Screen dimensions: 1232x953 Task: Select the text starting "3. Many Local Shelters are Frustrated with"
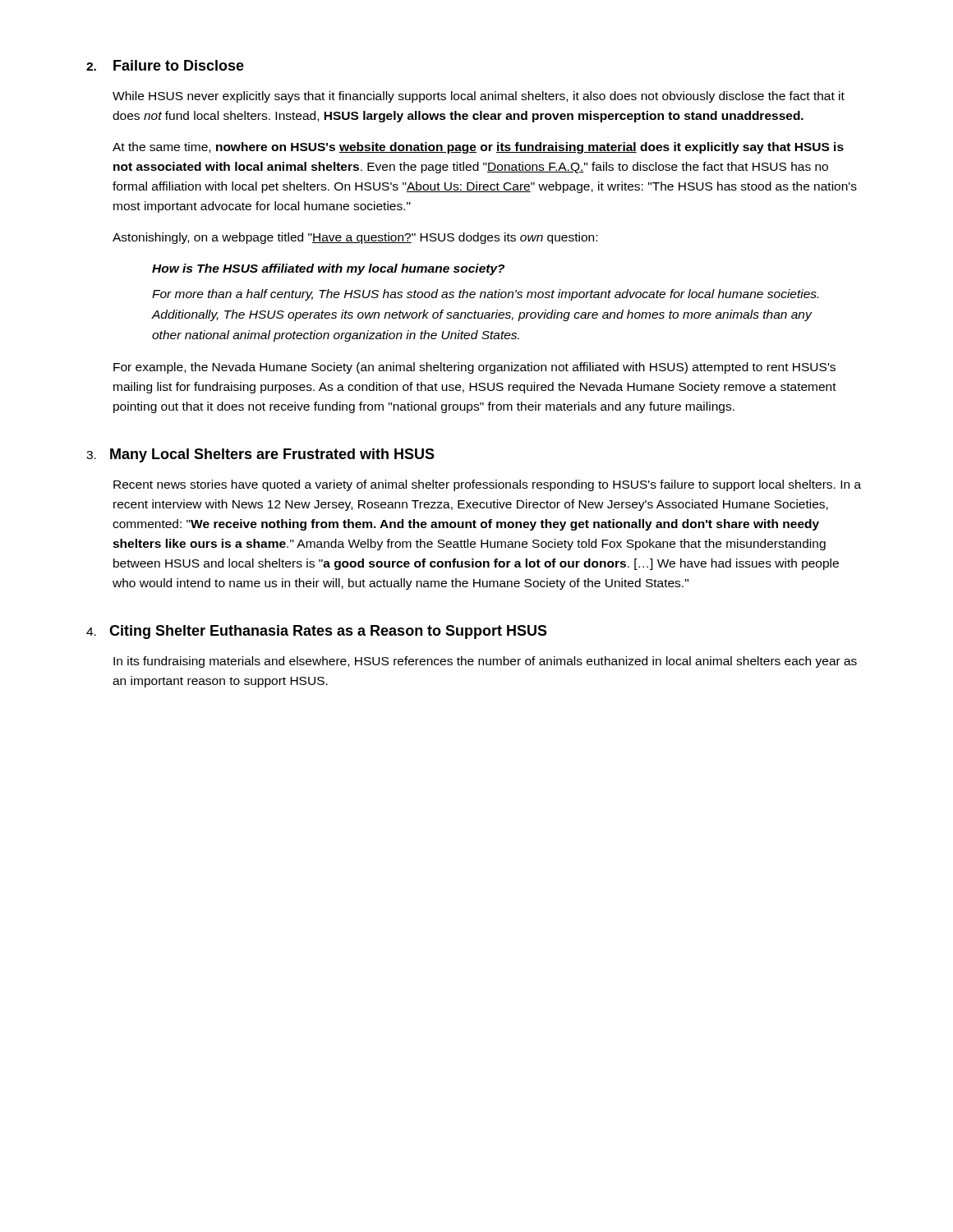point(260,454)
